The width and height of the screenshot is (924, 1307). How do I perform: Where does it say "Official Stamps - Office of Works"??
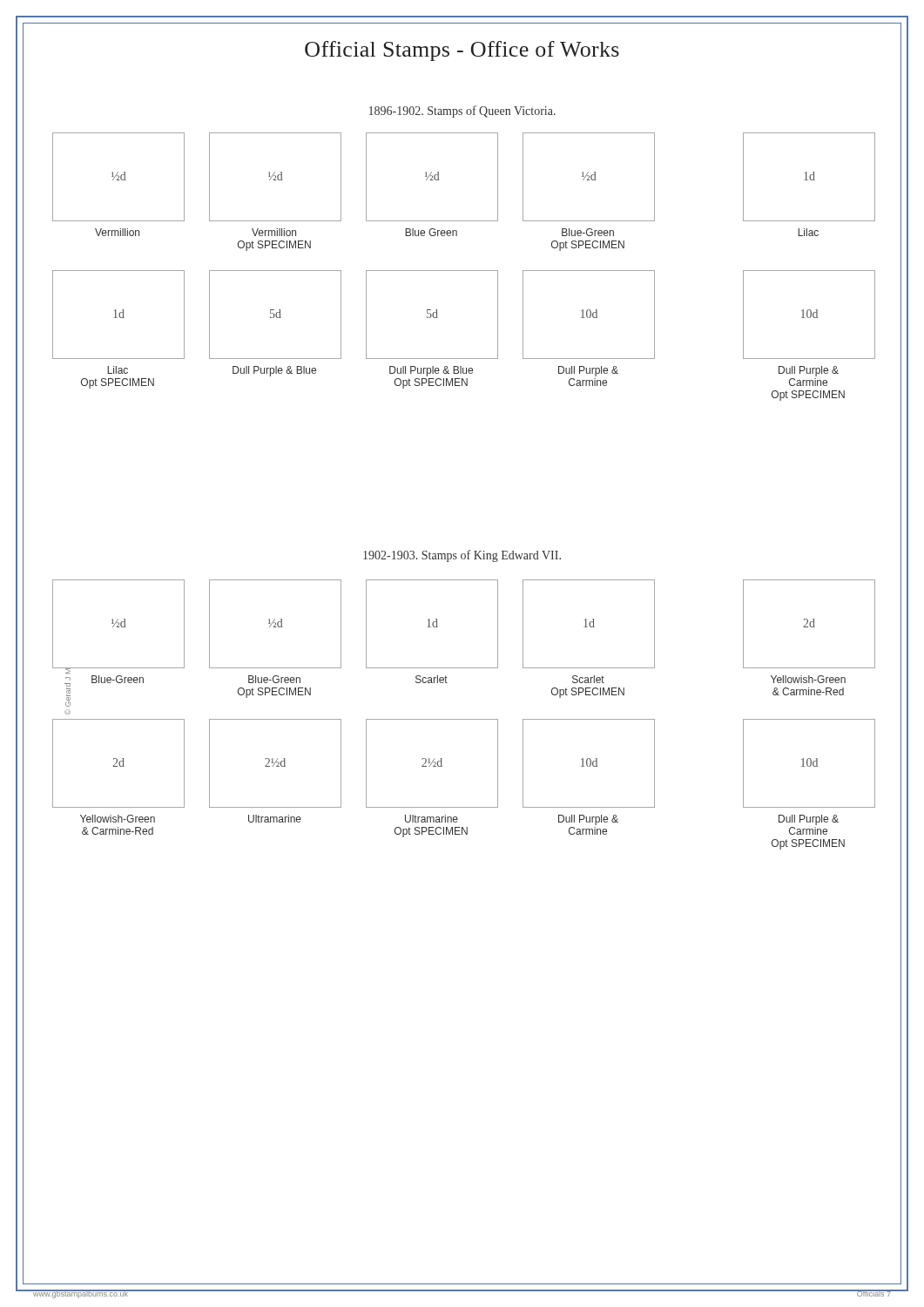[x=462, y=49]
